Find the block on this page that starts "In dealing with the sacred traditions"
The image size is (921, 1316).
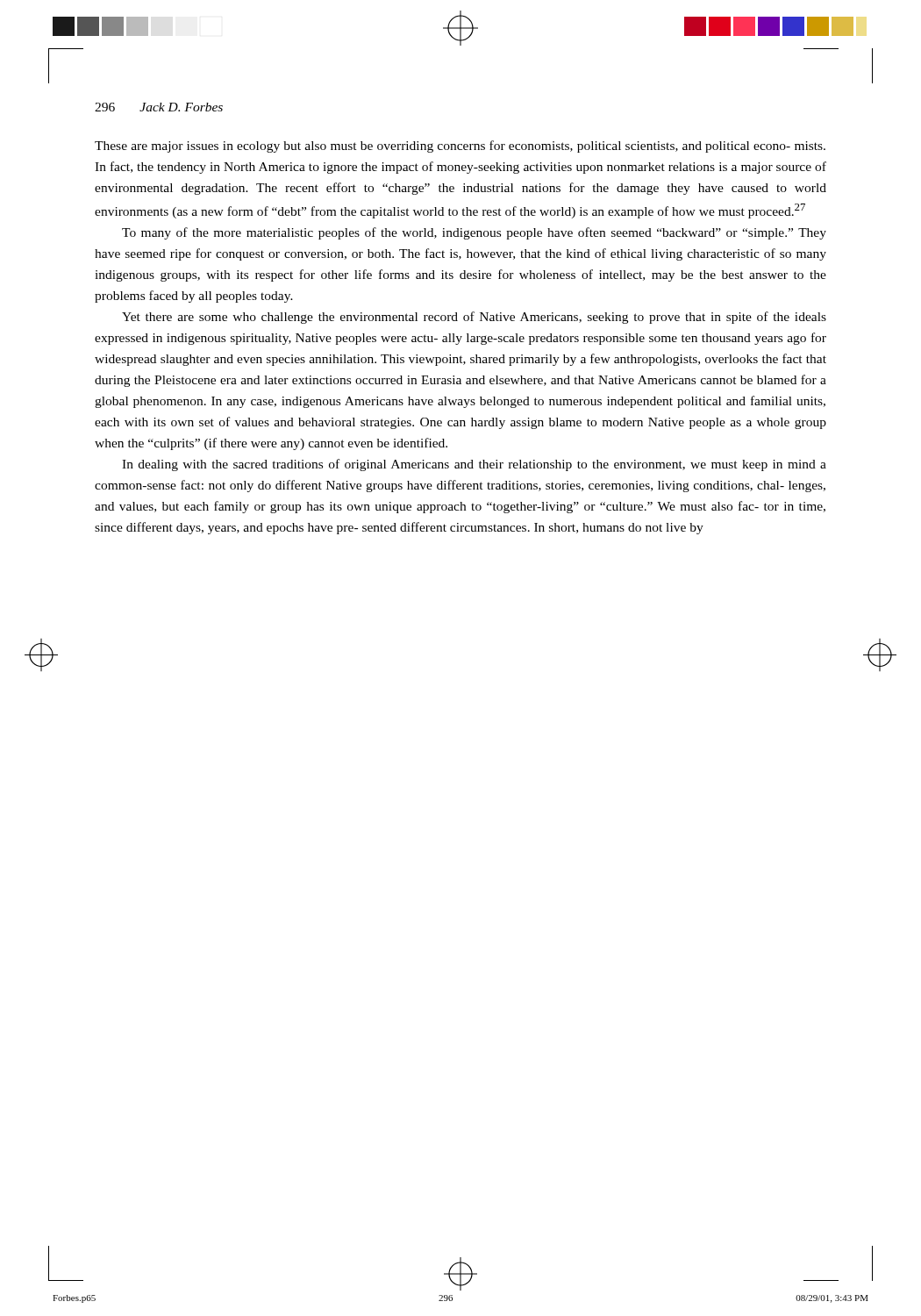pos(460,496)
